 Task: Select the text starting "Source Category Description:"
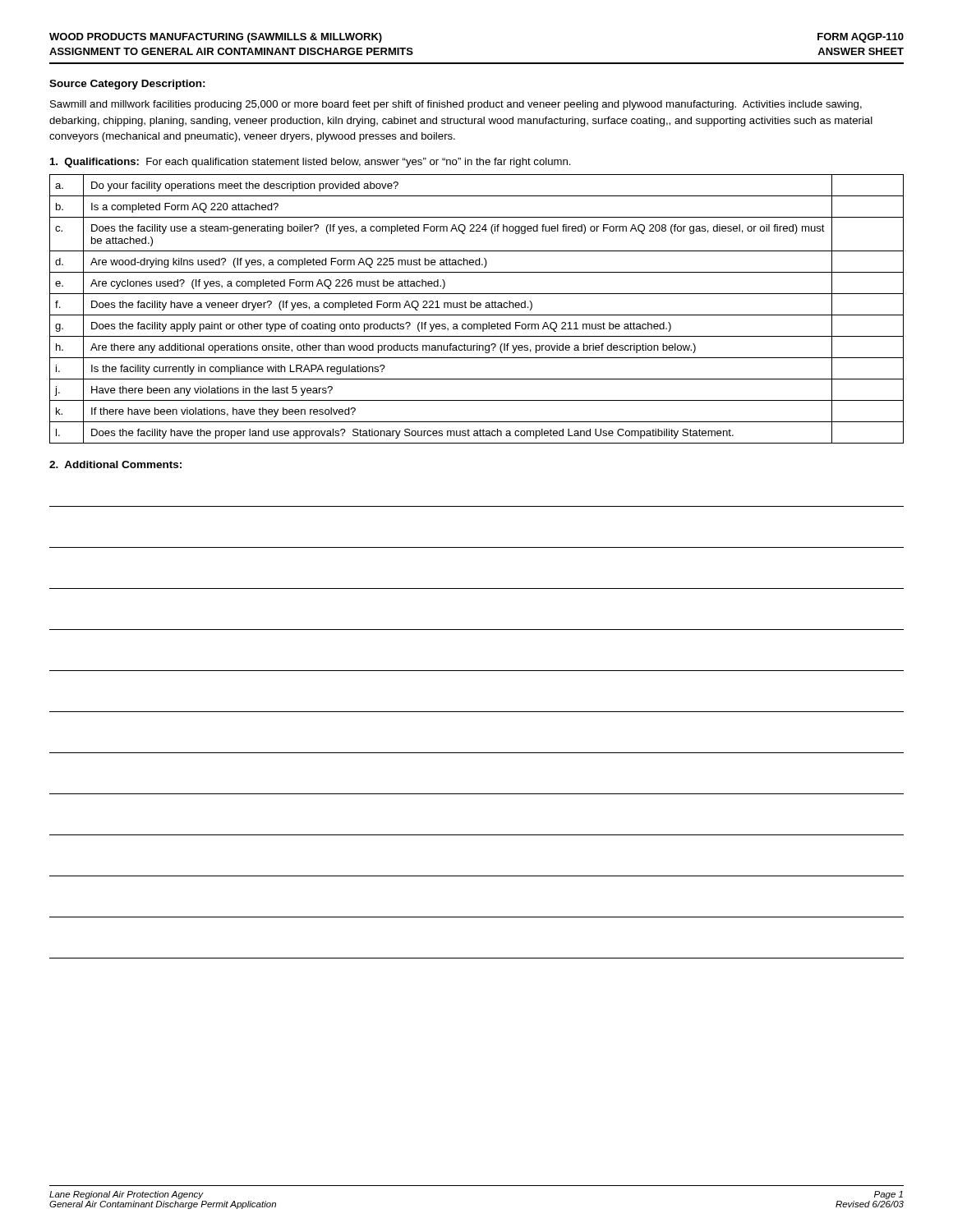tap(128, 84)
